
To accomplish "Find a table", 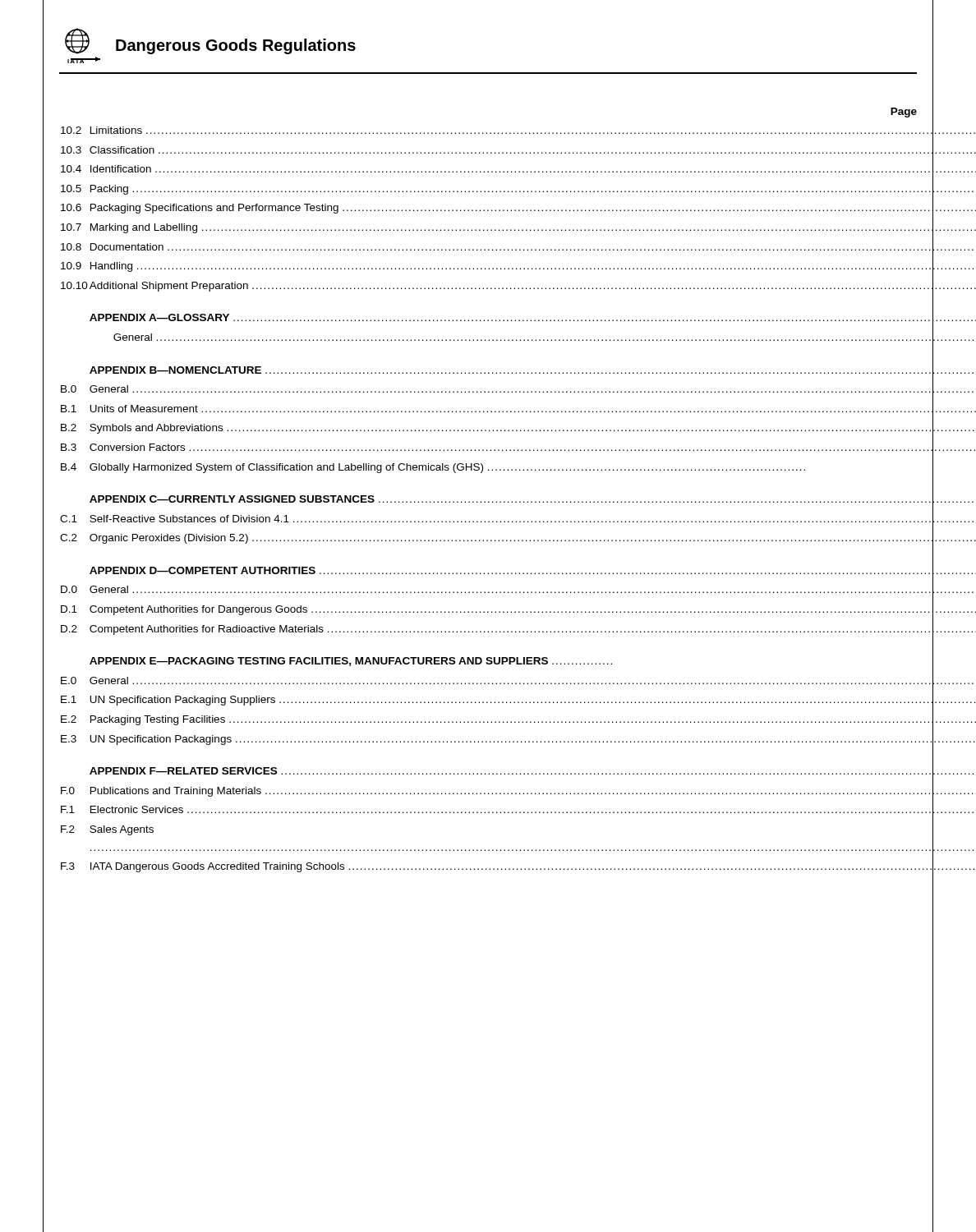I will coord(488,491).
